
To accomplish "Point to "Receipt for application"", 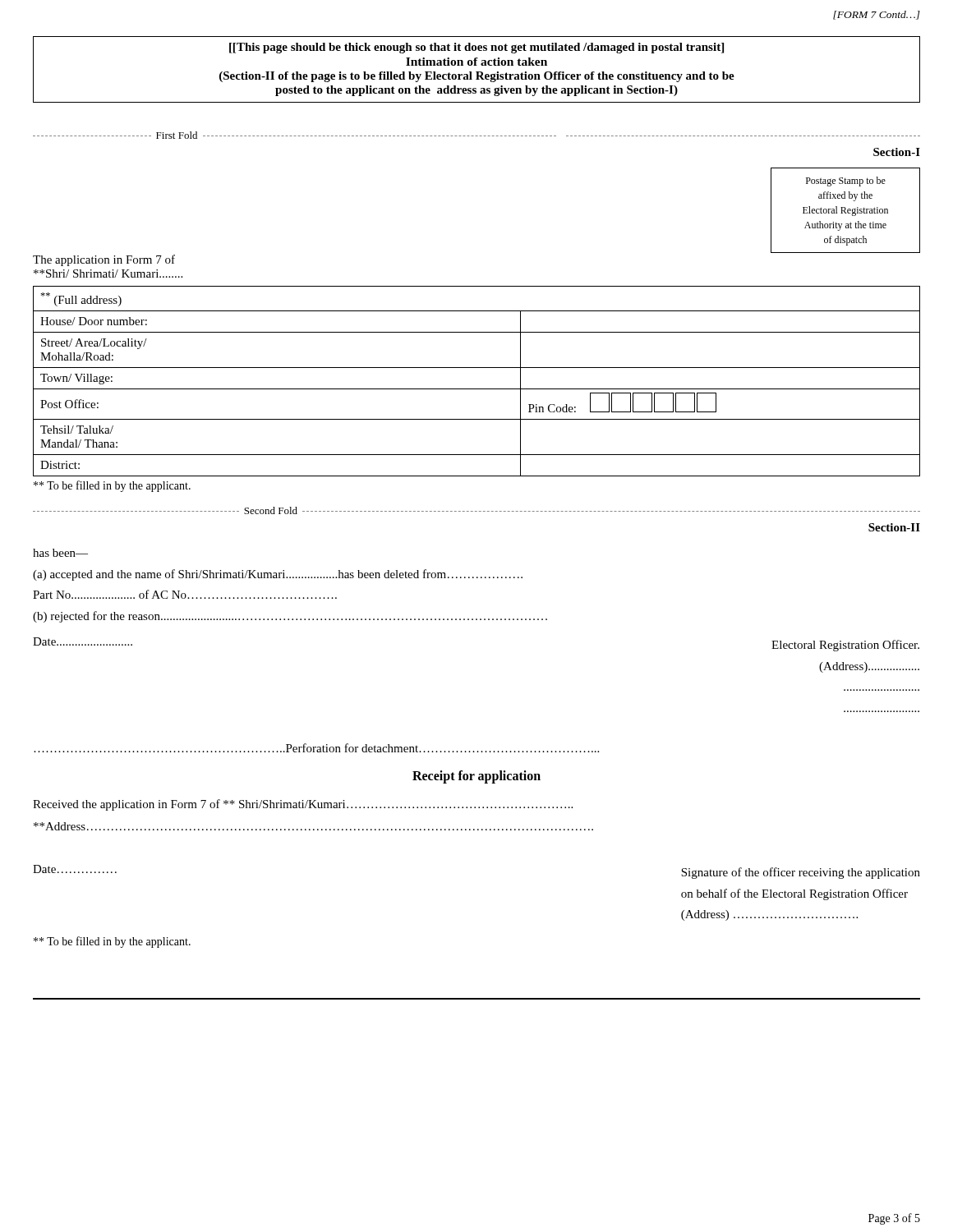I will point(476,776).
